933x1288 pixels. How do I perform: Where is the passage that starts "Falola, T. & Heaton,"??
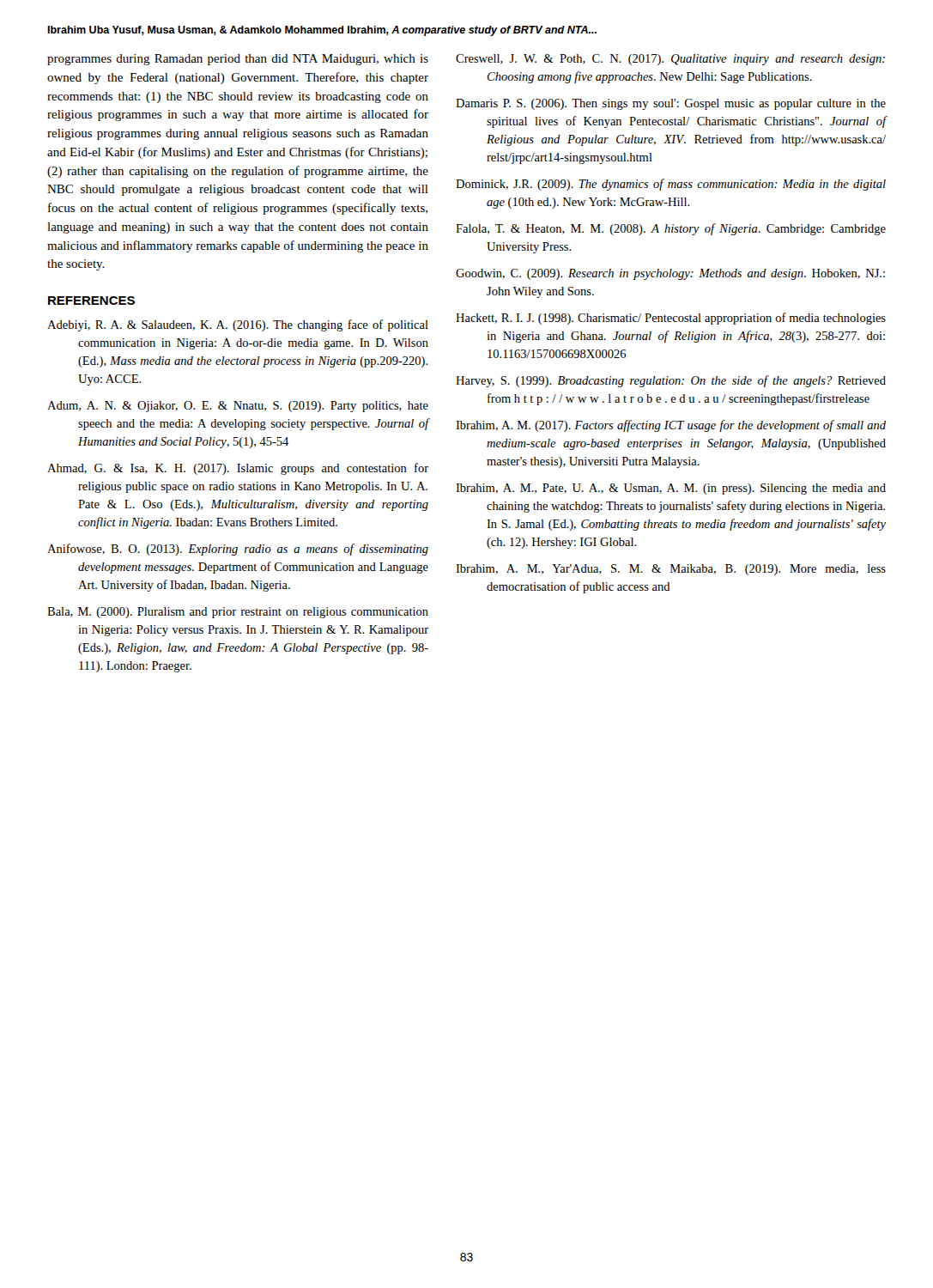tap(671, 238)
